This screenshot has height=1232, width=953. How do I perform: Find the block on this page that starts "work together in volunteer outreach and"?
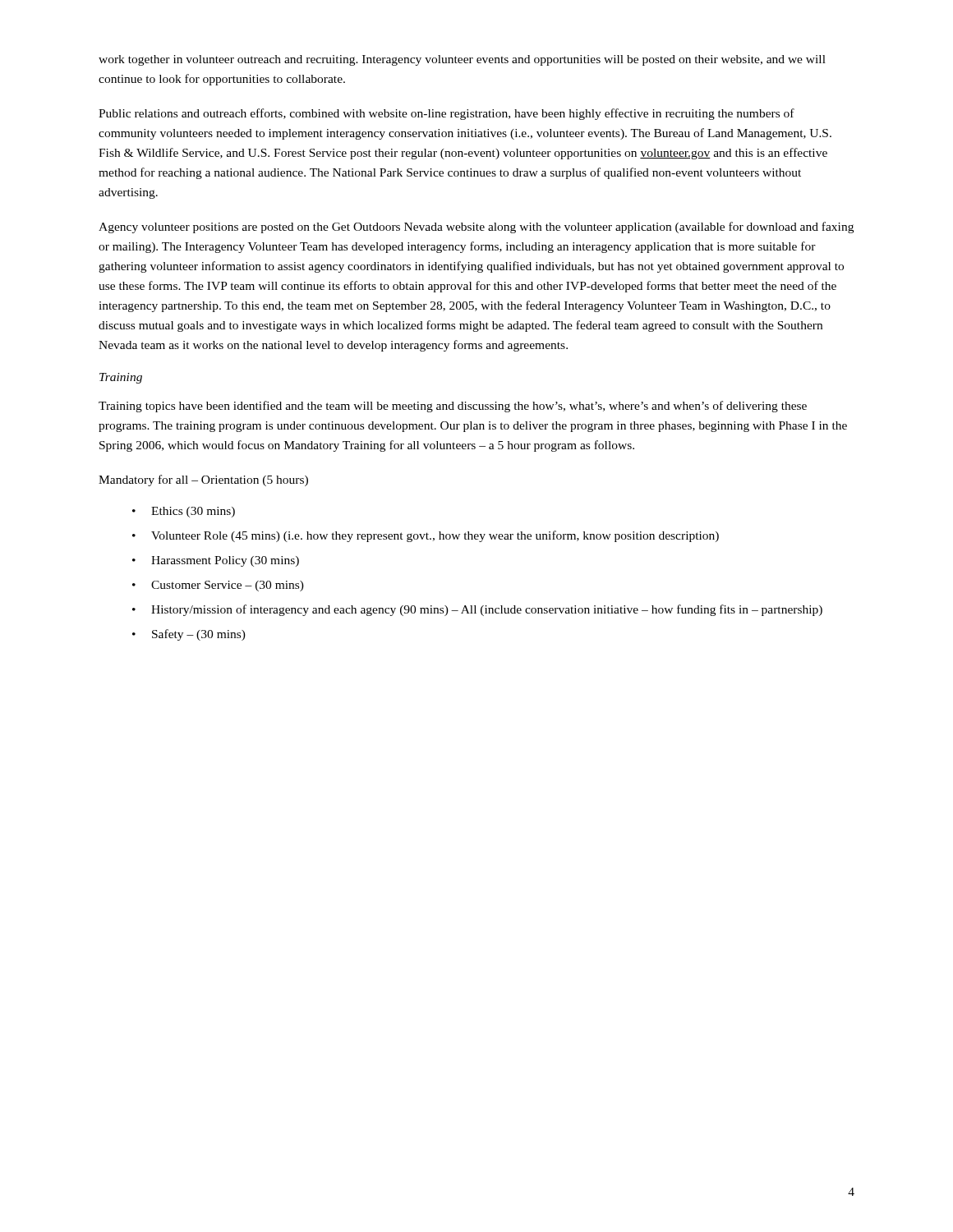462,69
